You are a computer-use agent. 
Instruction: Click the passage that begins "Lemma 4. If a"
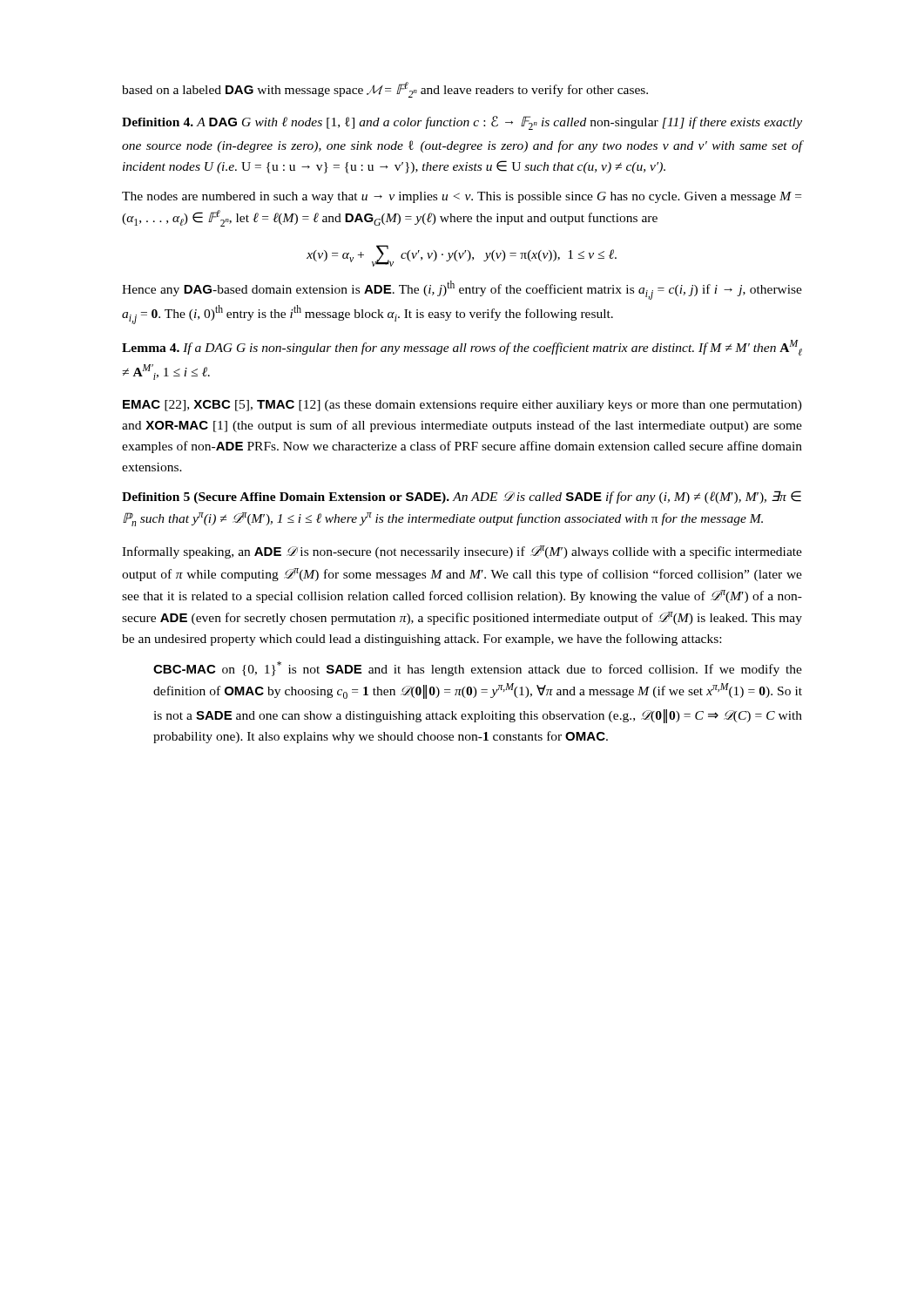pos(462,361)
